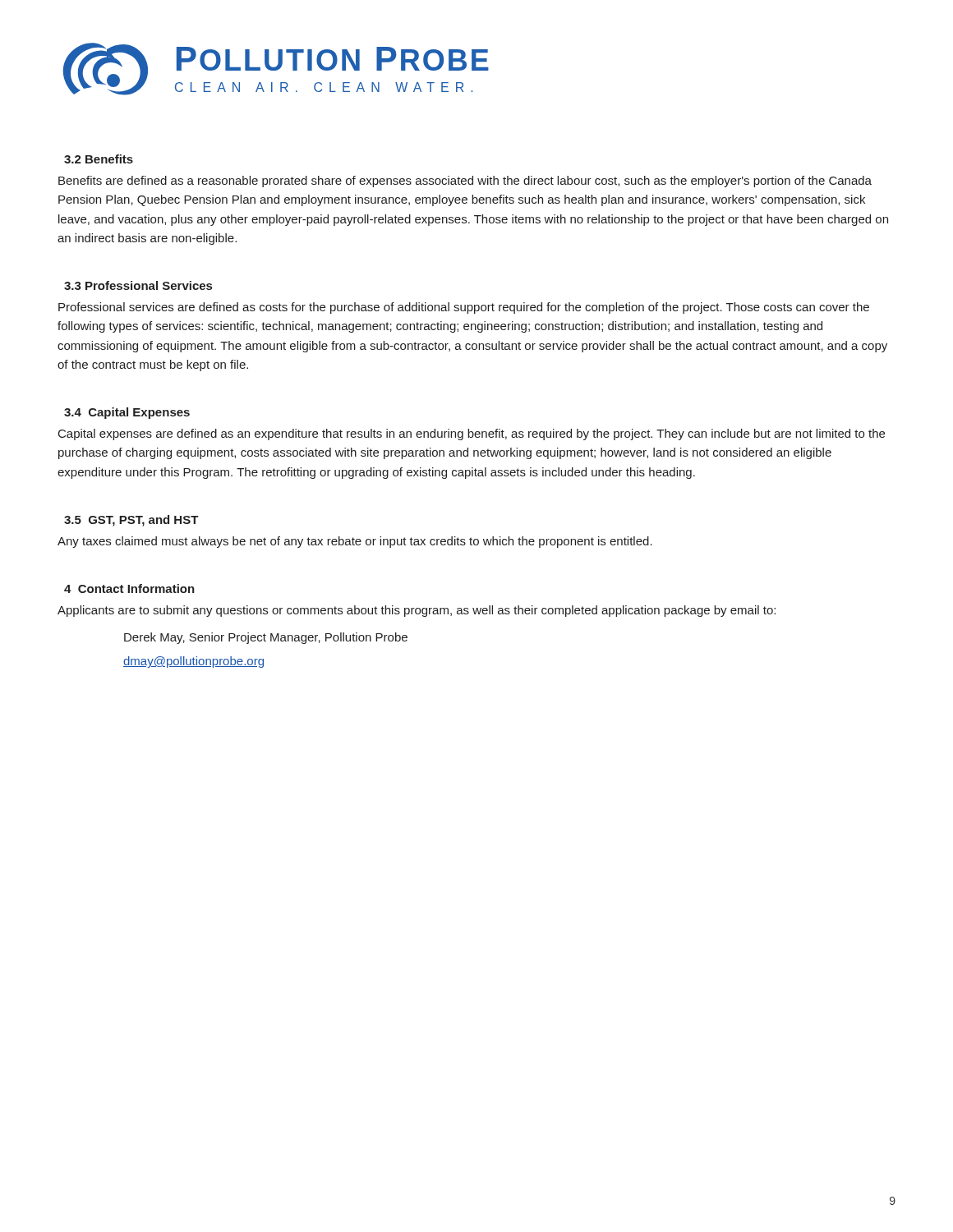Navigate to the text starting "Any taxes claimed must always be net"
The image size is (953, 1232).
coord(355,541)
